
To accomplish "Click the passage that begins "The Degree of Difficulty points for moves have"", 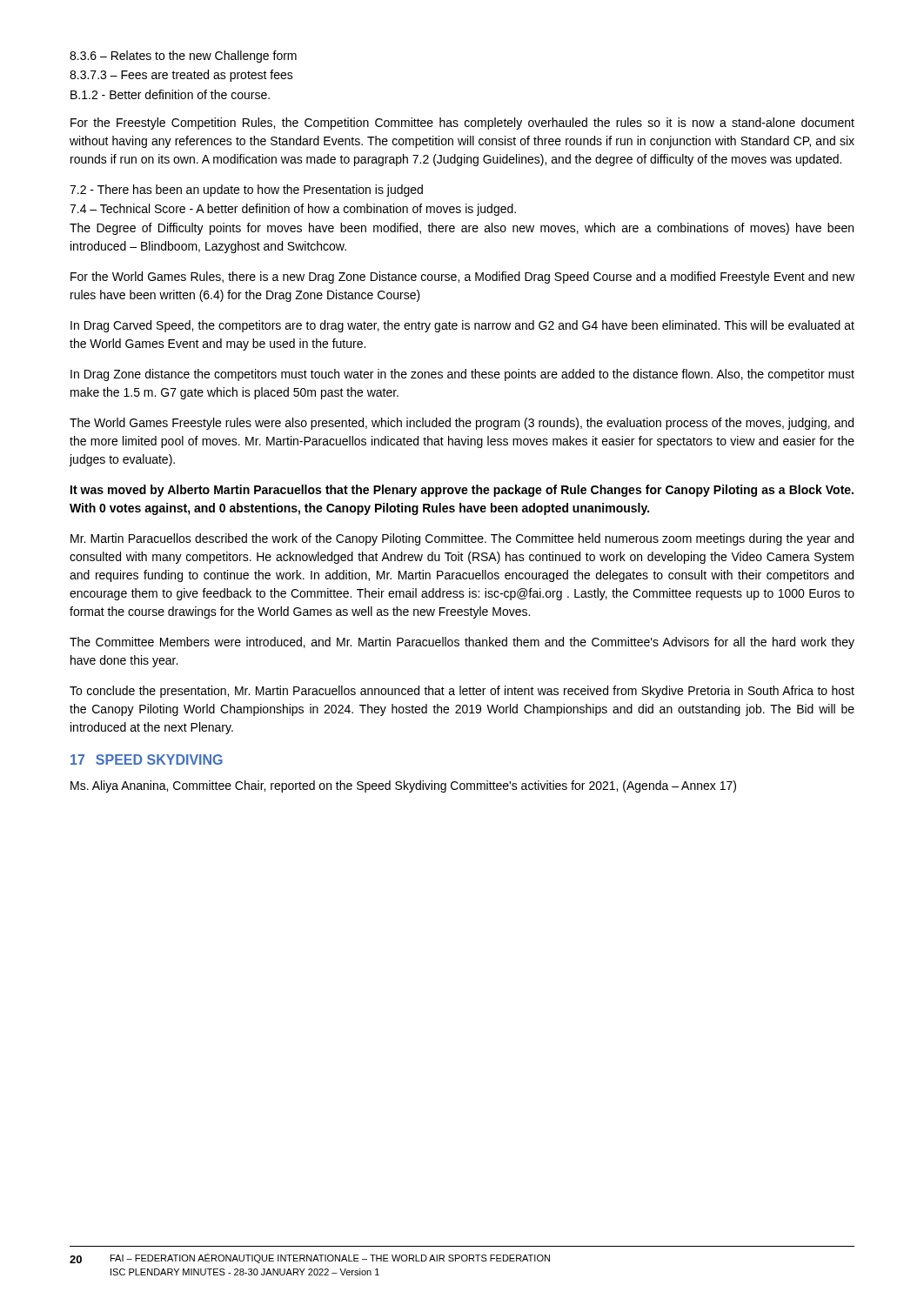I will coord(462,238).
